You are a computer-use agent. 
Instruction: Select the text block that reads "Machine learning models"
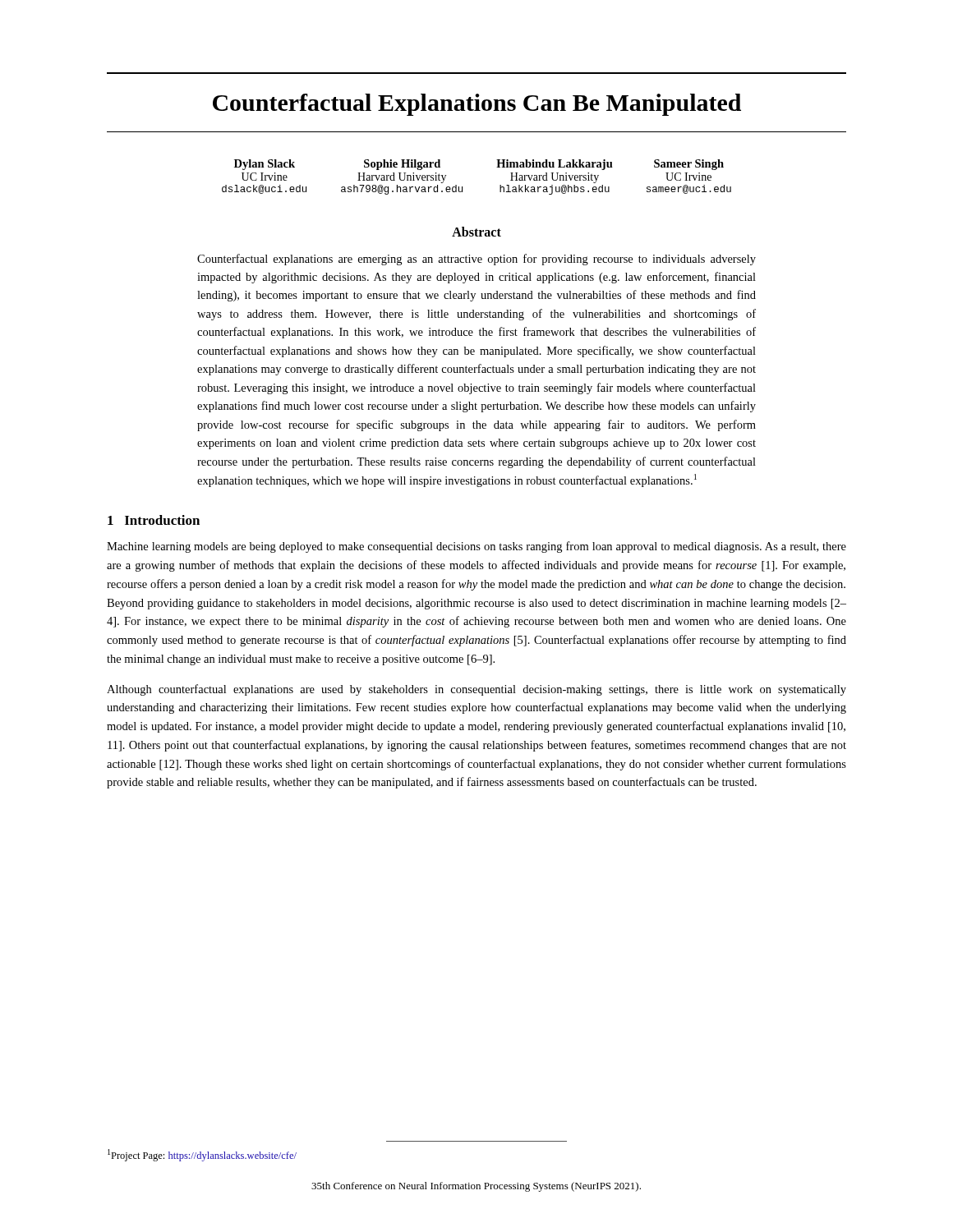point(476,603)
